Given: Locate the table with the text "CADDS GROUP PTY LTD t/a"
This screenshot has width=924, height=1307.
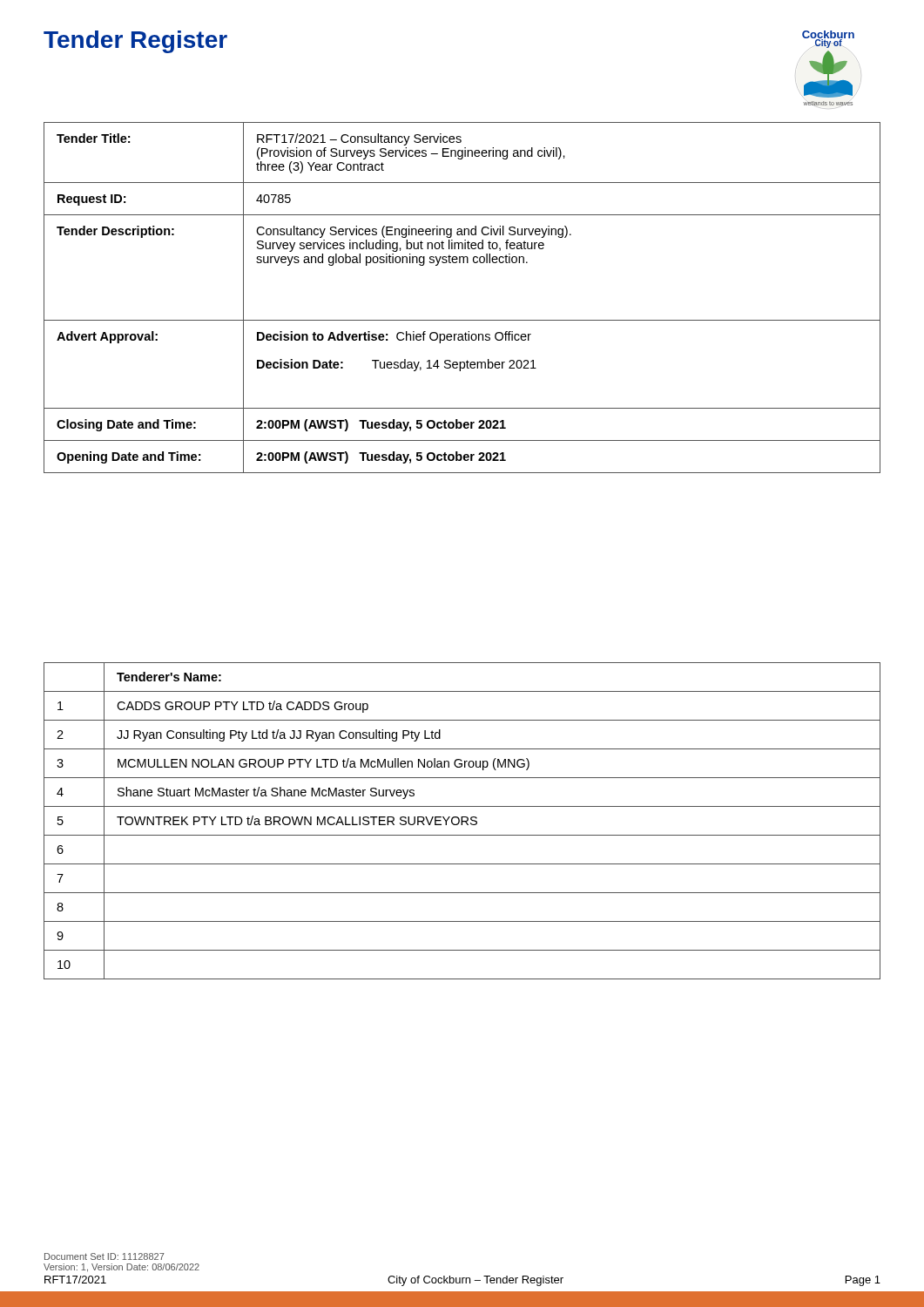Looking at the screenshot, I should 462,821.
